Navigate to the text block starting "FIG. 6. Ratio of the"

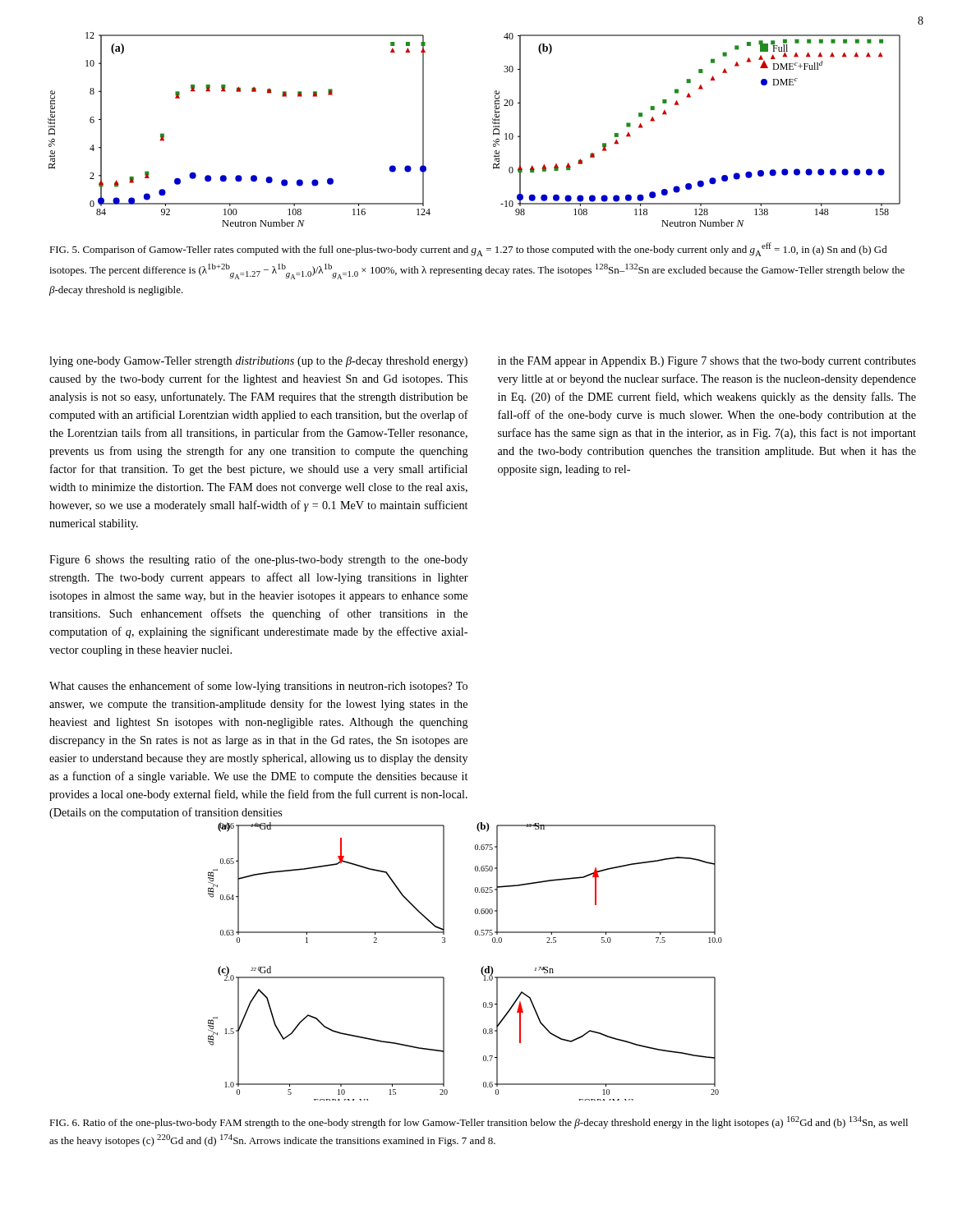point(479,1130)
